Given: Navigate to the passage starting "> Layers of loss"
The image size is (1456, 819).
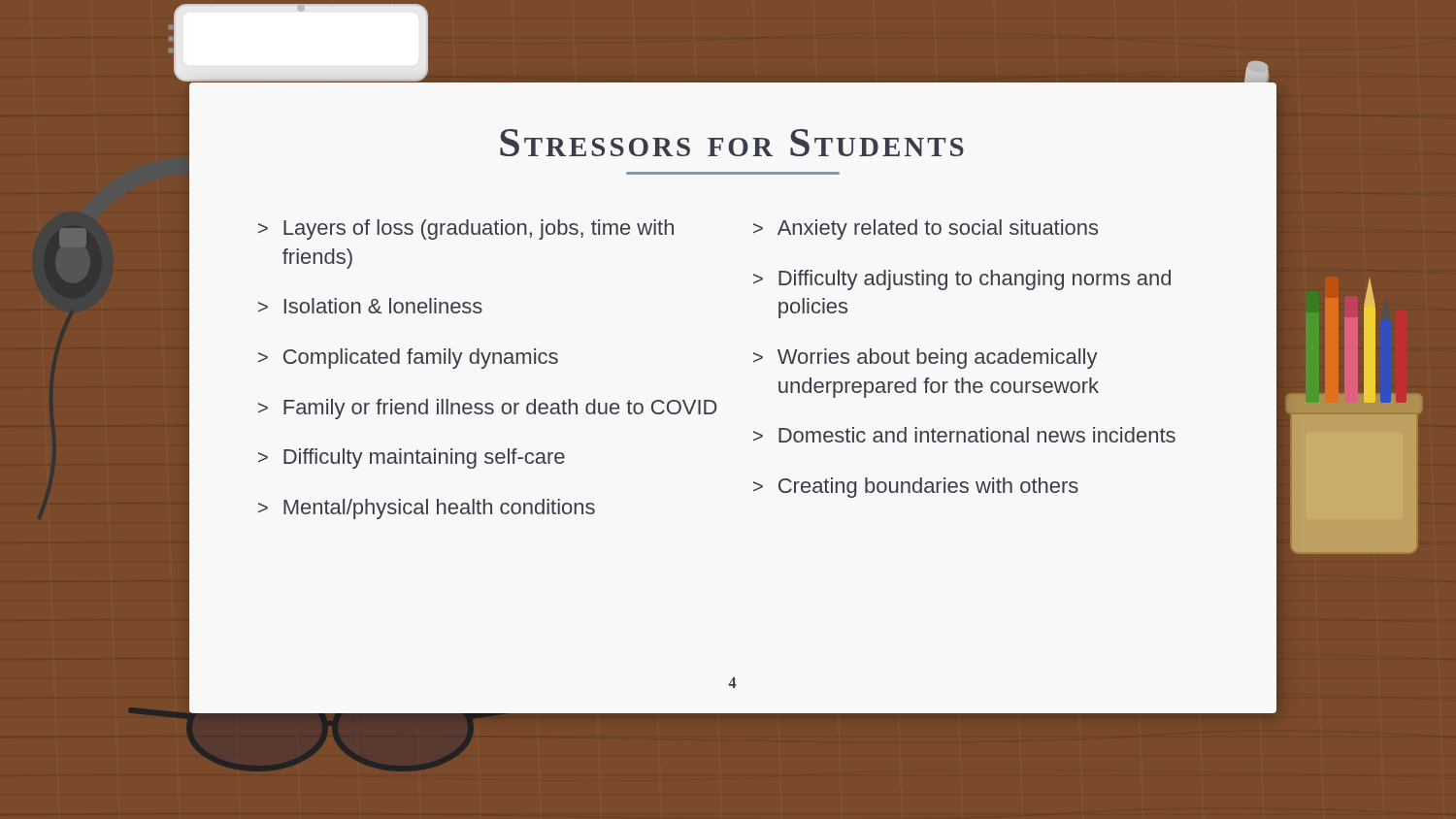Looking at the screenshot, I should click(490, 242).
